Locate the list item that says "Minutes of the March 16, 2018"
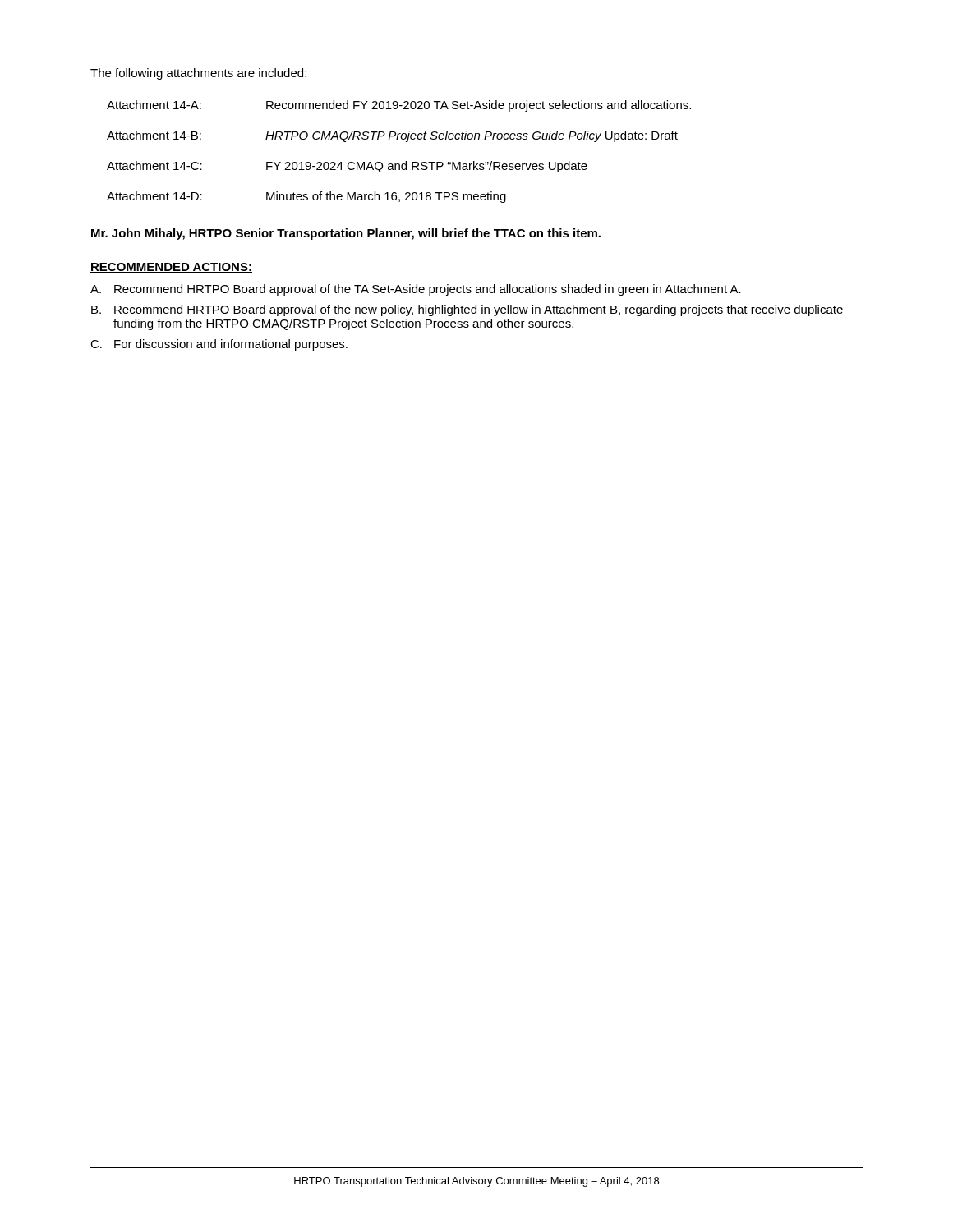Image resolution: width=953 pixels, height=1232 pixels. pos(386,196)
